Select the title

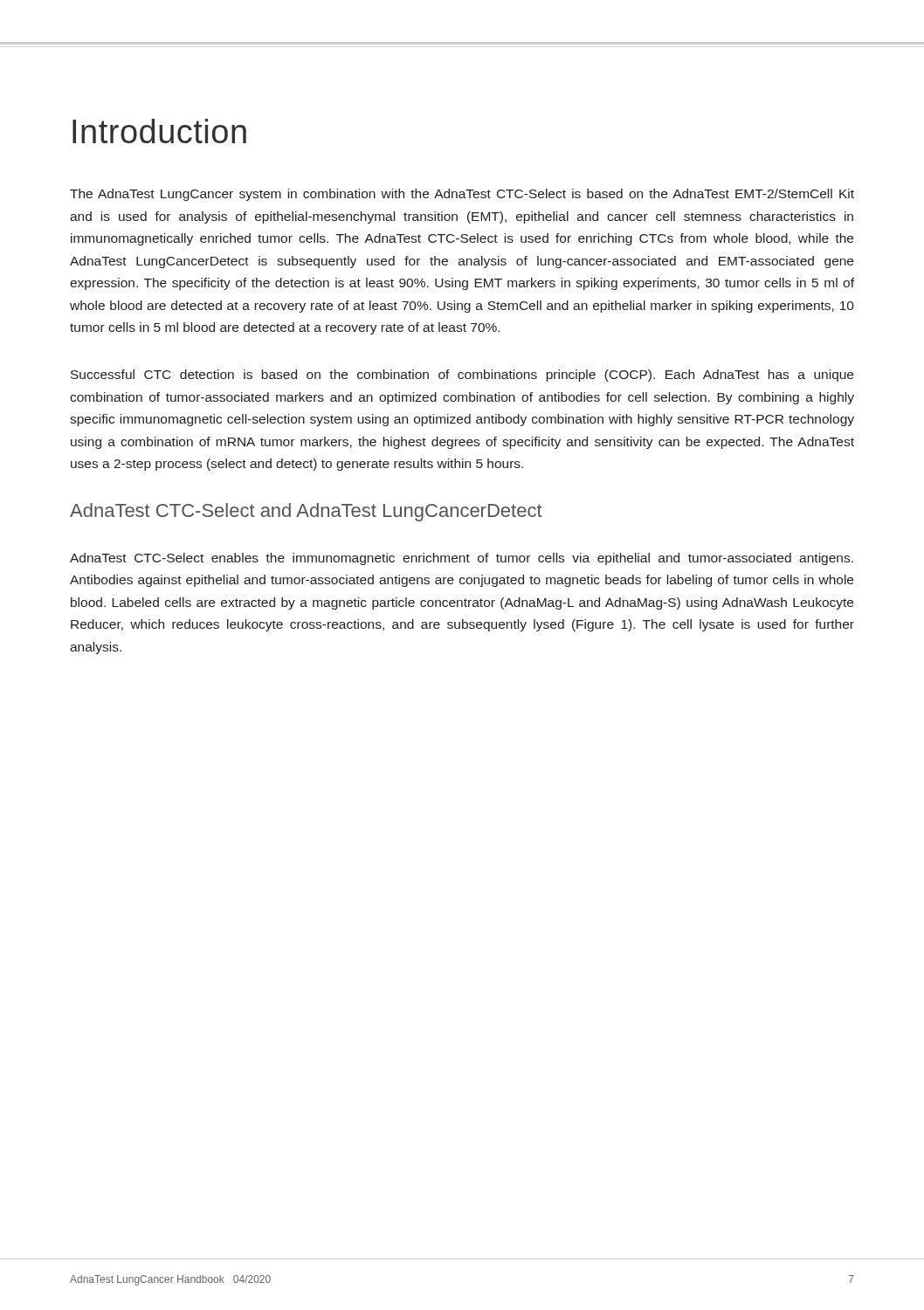pos(159,132)
